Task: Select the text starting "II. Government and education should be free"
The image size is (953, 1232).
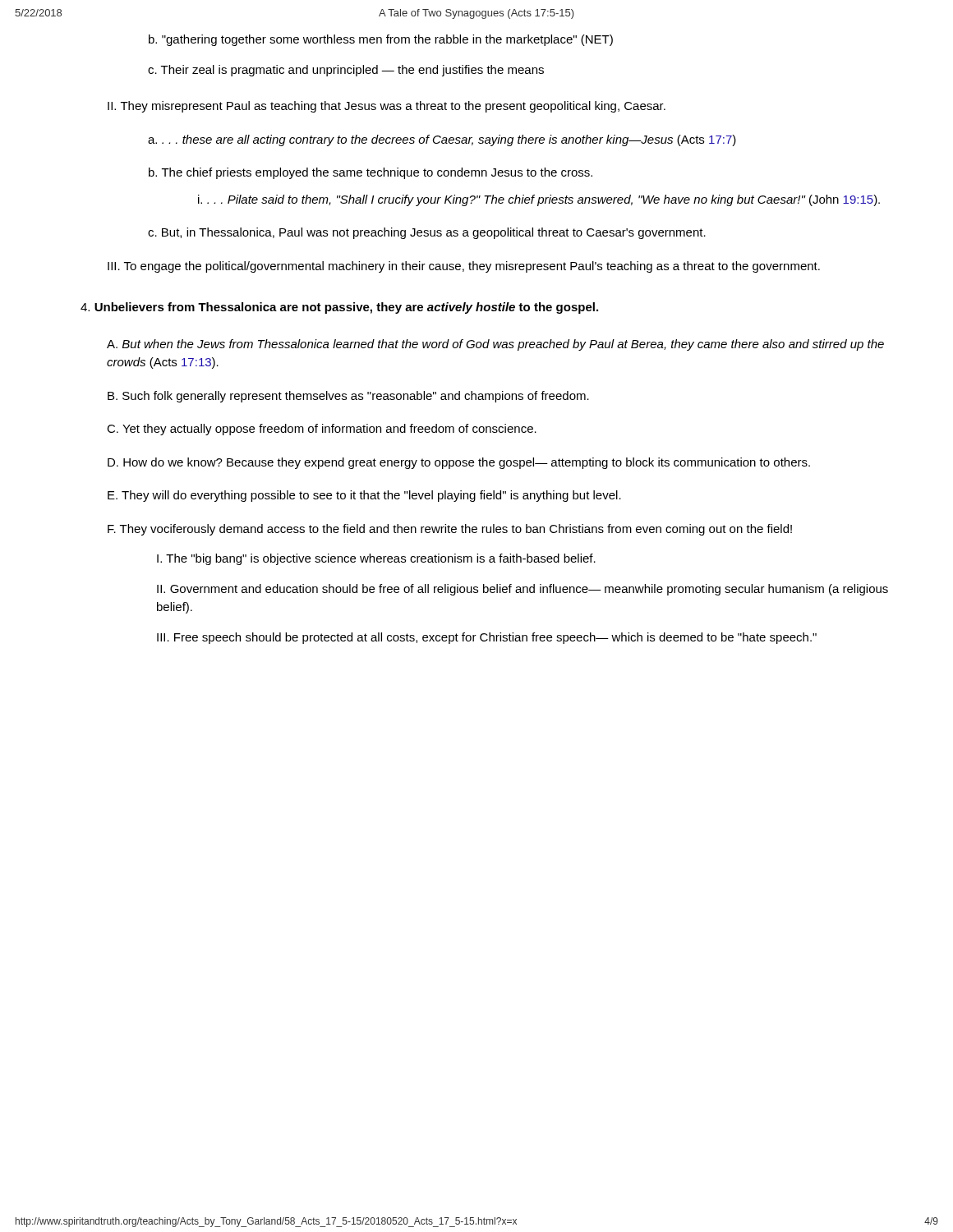Action: coord(522,597)
